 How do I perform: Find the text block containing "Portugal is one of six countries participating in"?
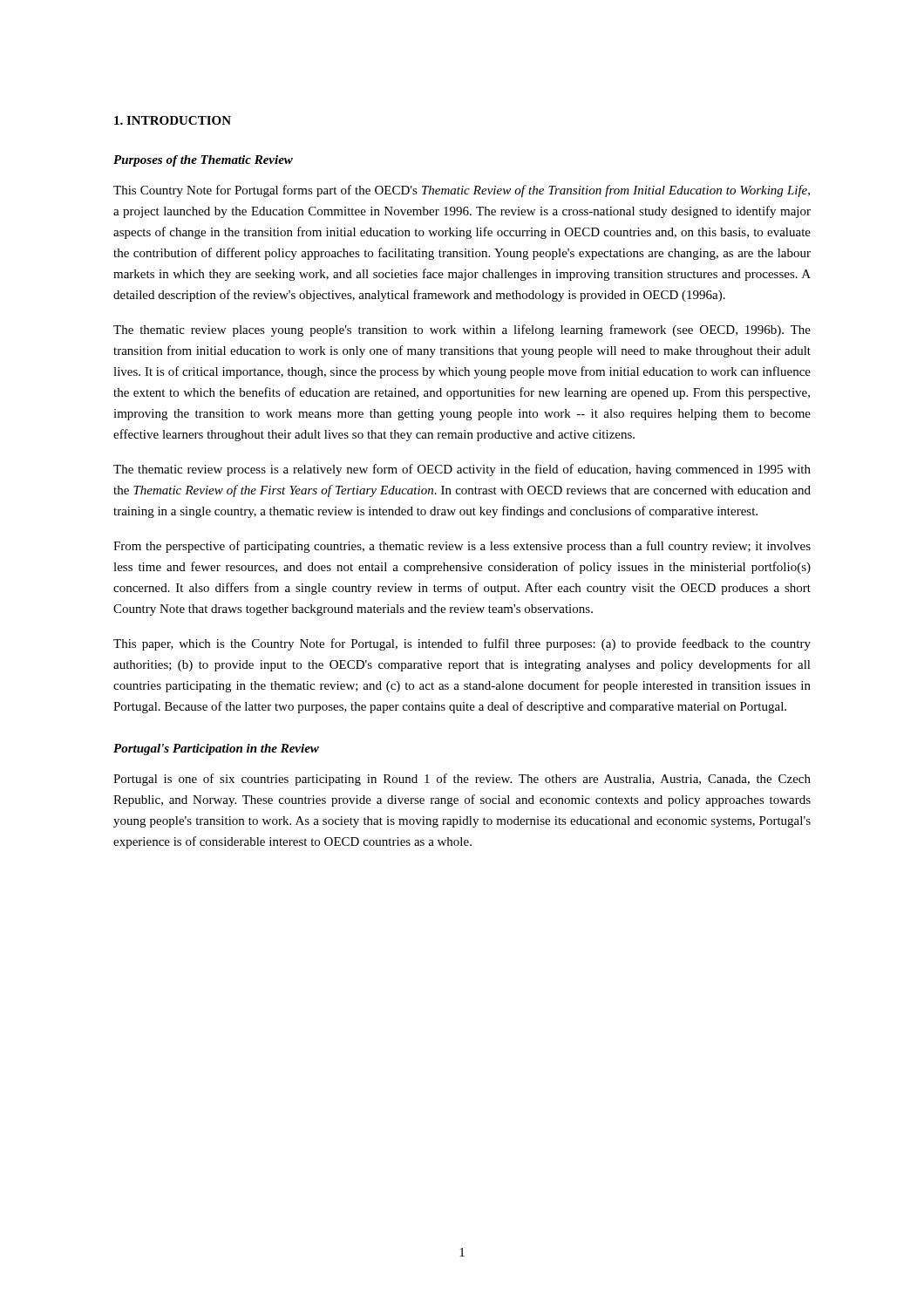(462, 810)
